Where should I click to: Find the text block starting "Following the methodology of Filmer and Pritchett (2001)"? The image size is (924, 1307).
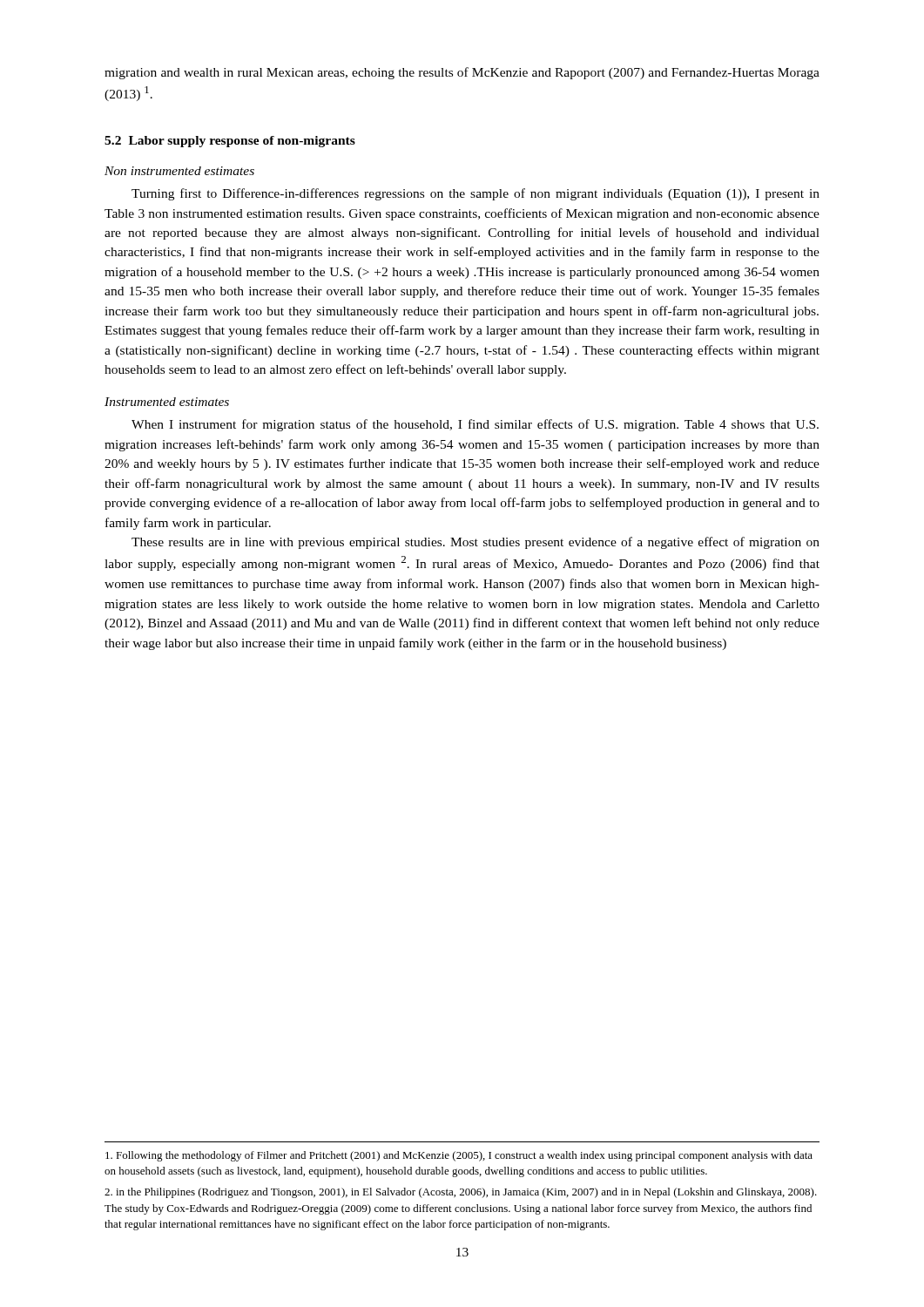coord(459,1163)
